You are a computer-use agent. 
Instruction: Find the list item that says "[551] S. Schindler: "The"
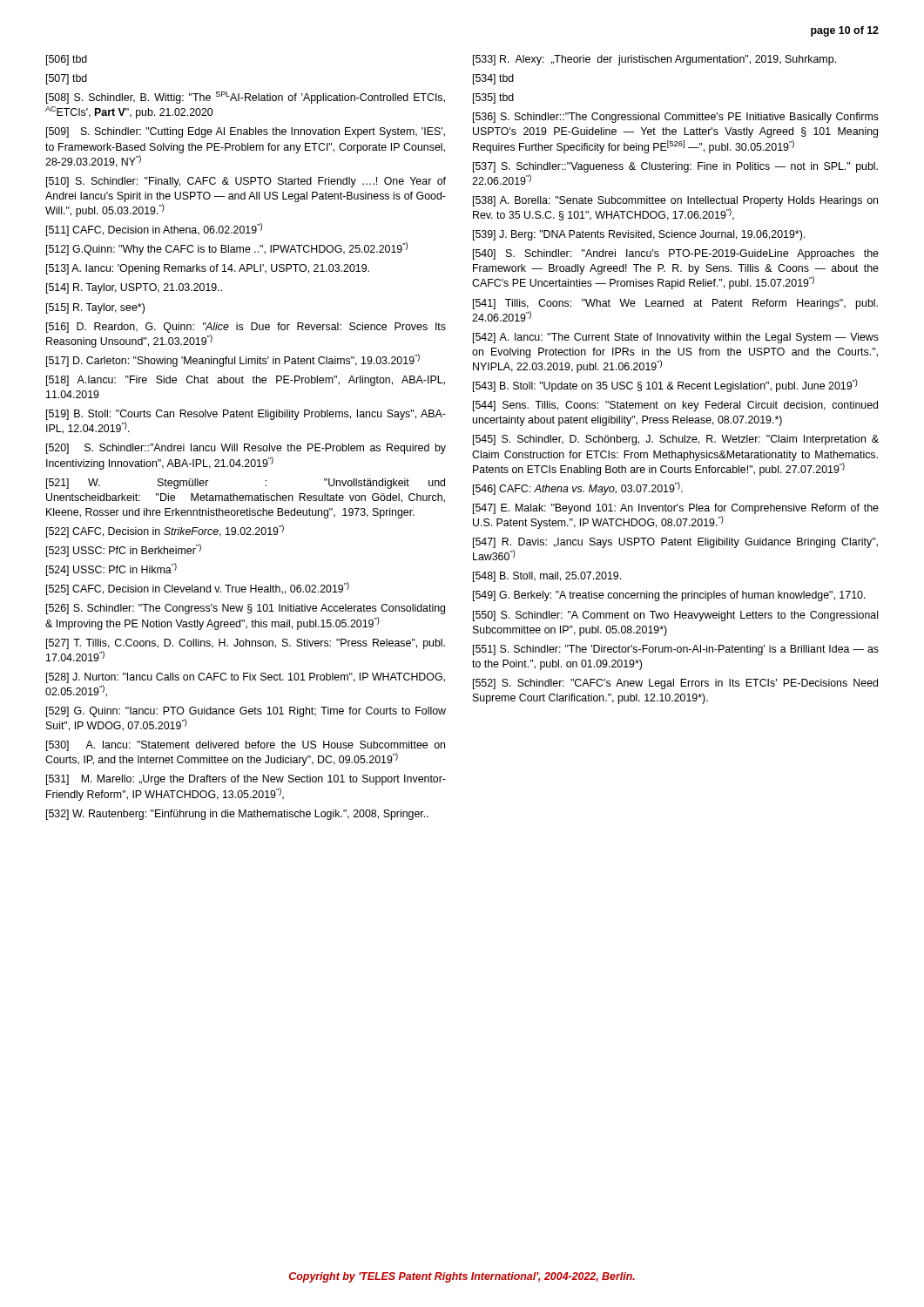(x=675, y=656)
